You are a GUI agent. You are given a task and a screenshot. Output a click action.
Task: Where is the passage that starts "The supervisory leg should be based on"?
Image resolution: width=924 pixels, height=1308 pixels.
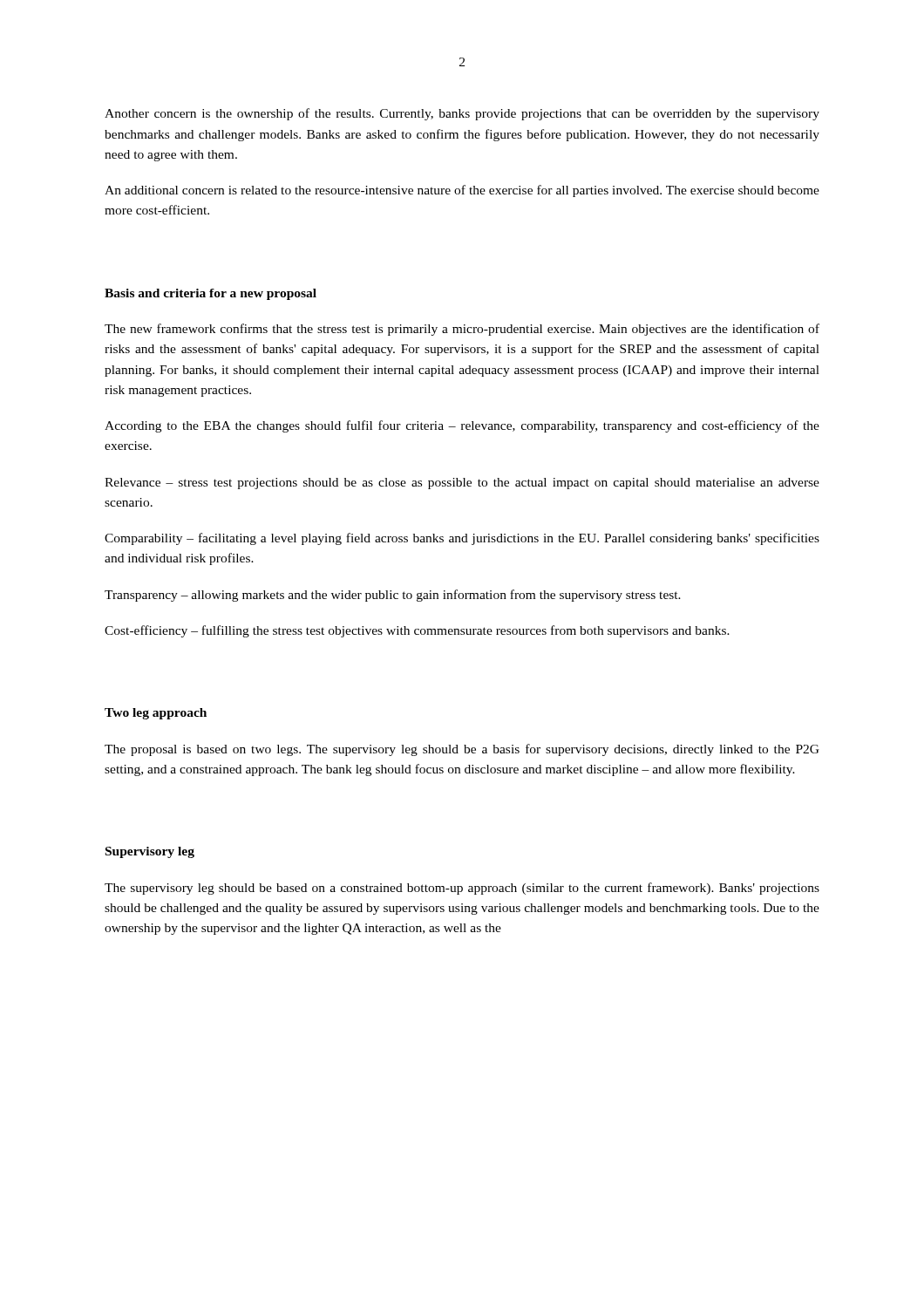(462, 907)
